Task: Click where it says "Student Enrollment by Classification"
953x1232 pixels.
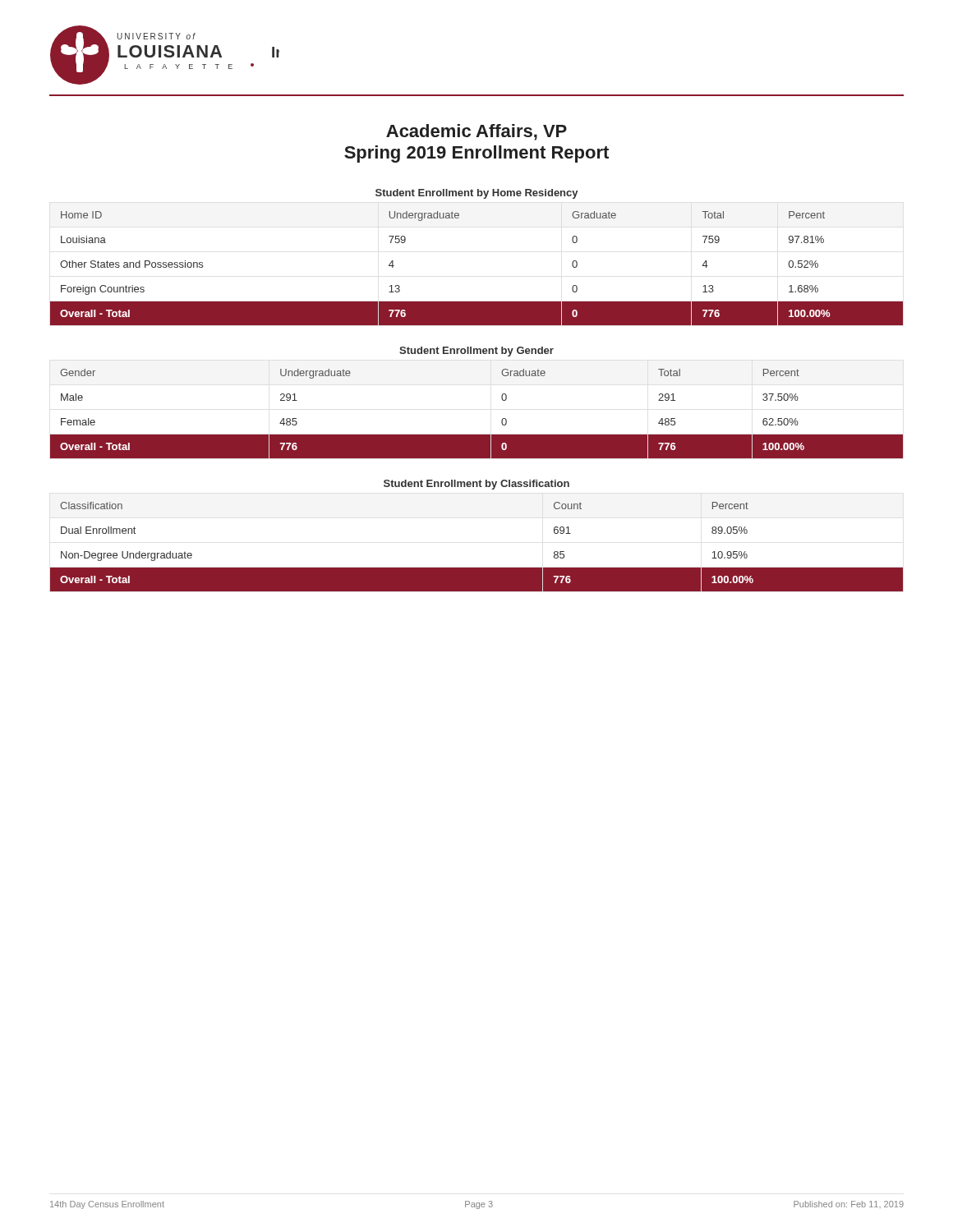Action: point(476,483)
